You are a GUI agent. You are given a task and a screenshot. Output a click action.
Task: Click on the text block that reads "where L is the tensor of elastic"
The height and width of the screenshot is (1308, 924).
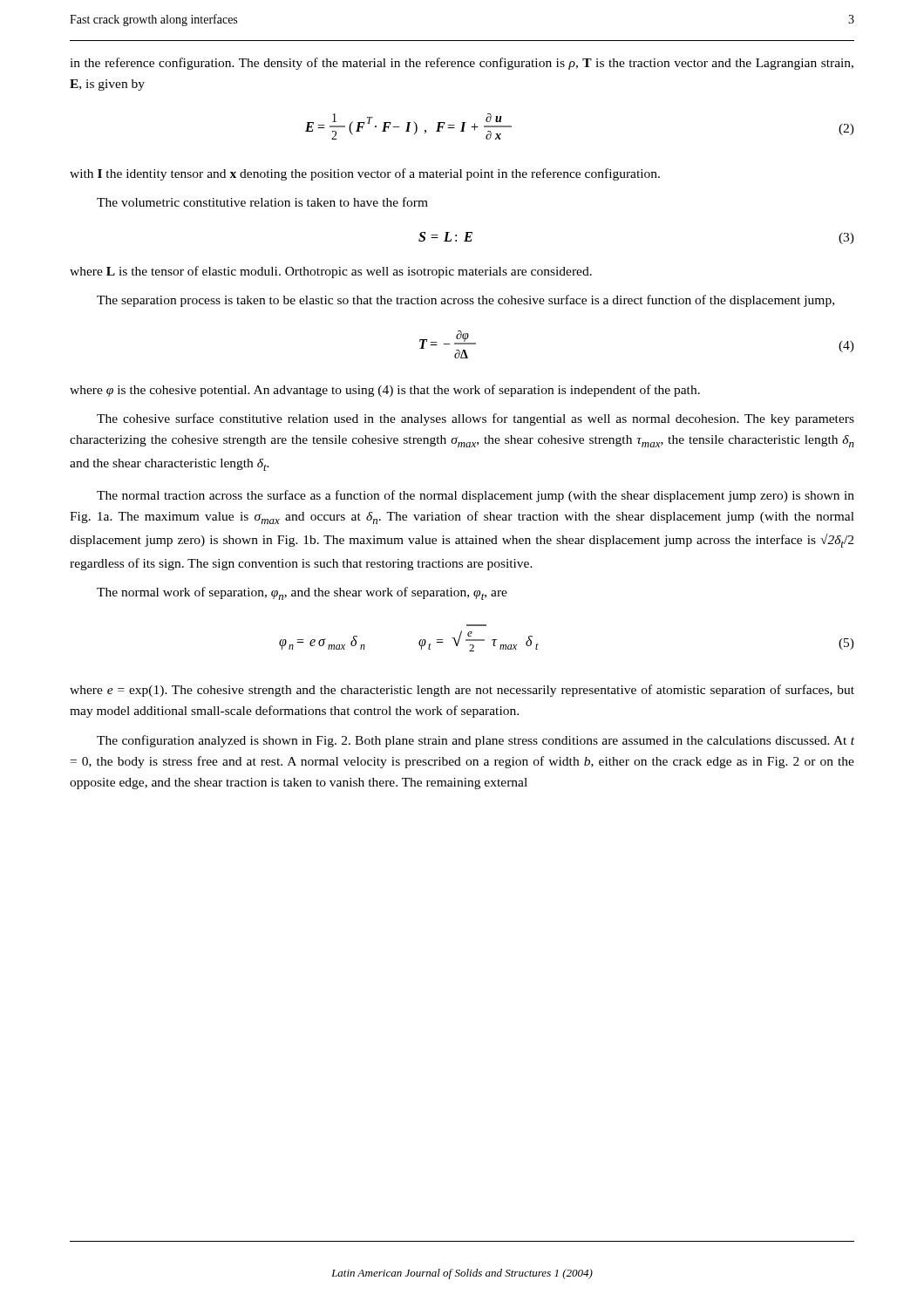click(x=462, y=286)
